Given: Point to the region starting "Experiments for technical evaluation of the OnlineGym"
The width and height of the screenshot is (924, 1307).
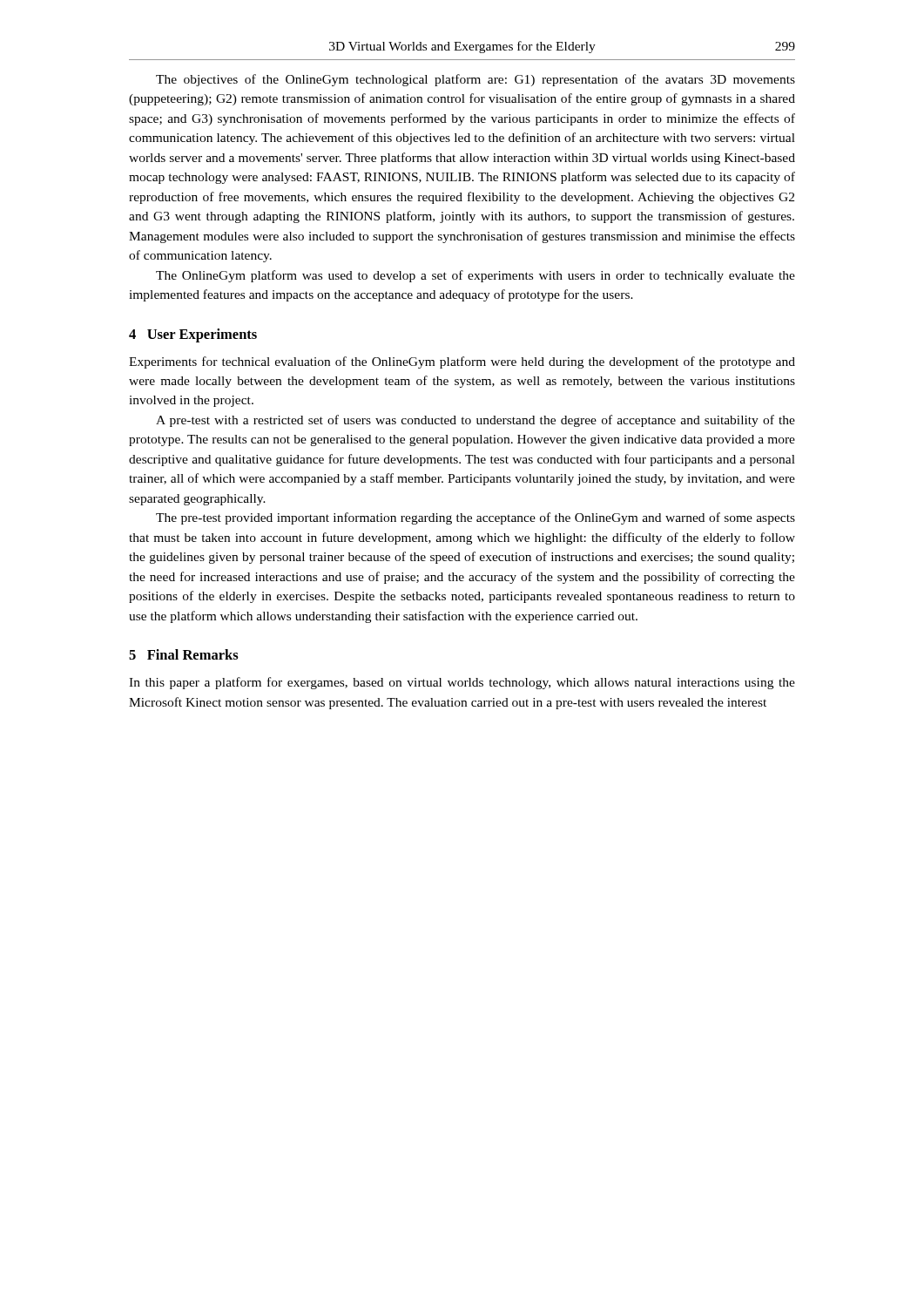Looking at the screenshot, I should coord(462,381).
